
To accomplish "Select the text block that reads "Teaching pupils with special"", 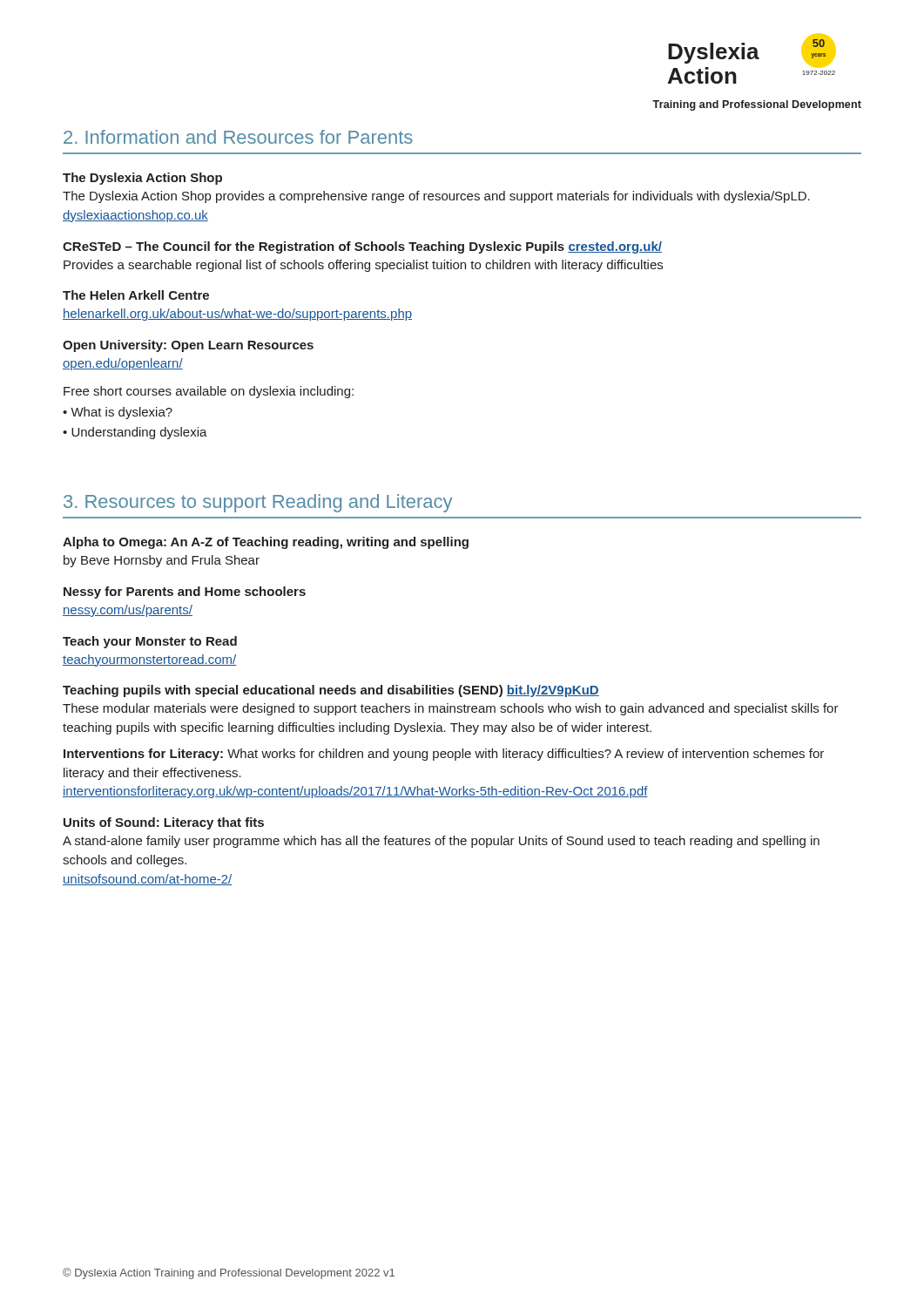I will coord(462,710).
